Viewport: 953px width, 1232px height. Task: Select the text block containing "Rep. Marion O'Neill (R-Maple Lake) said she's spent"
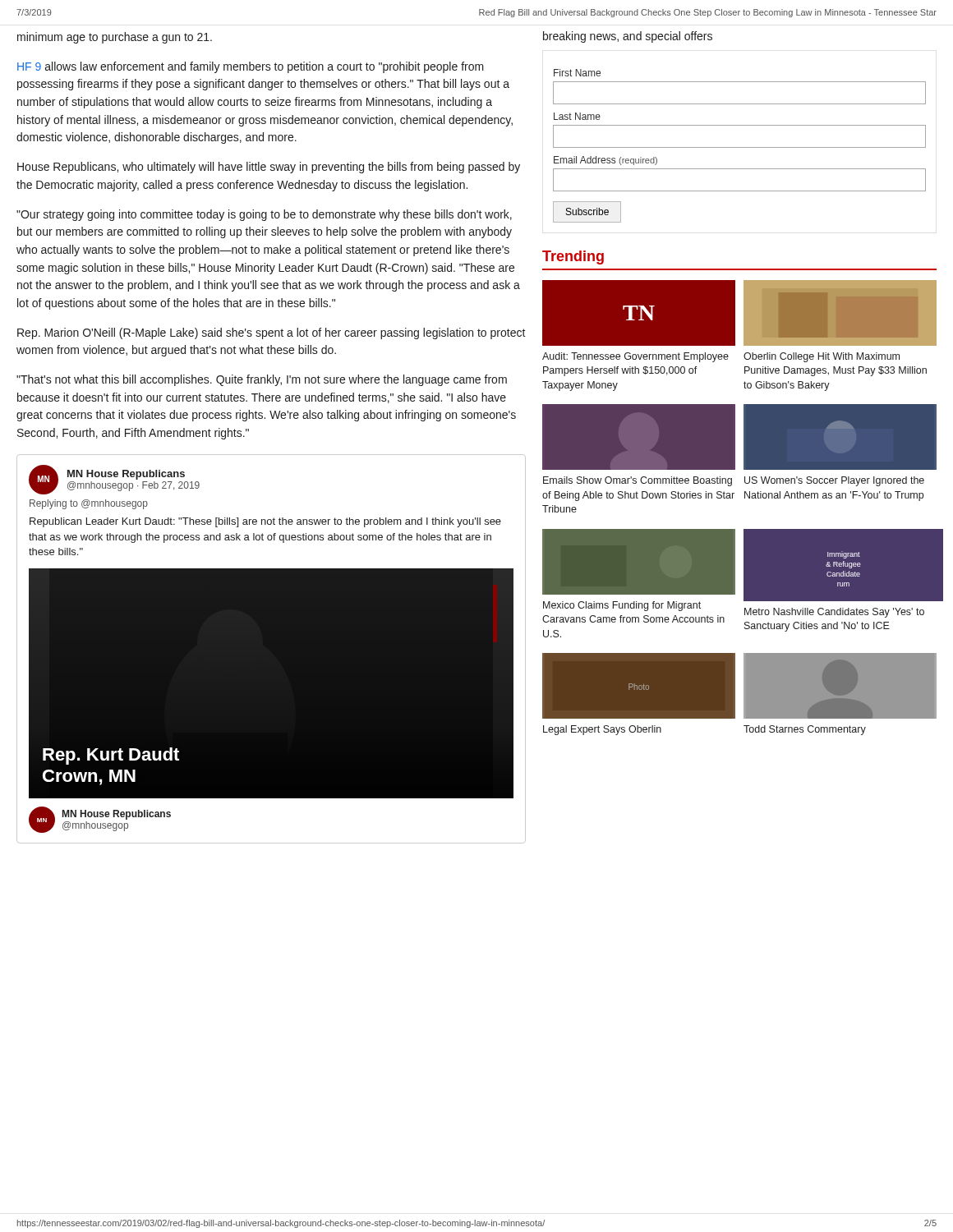coord(271,341)
